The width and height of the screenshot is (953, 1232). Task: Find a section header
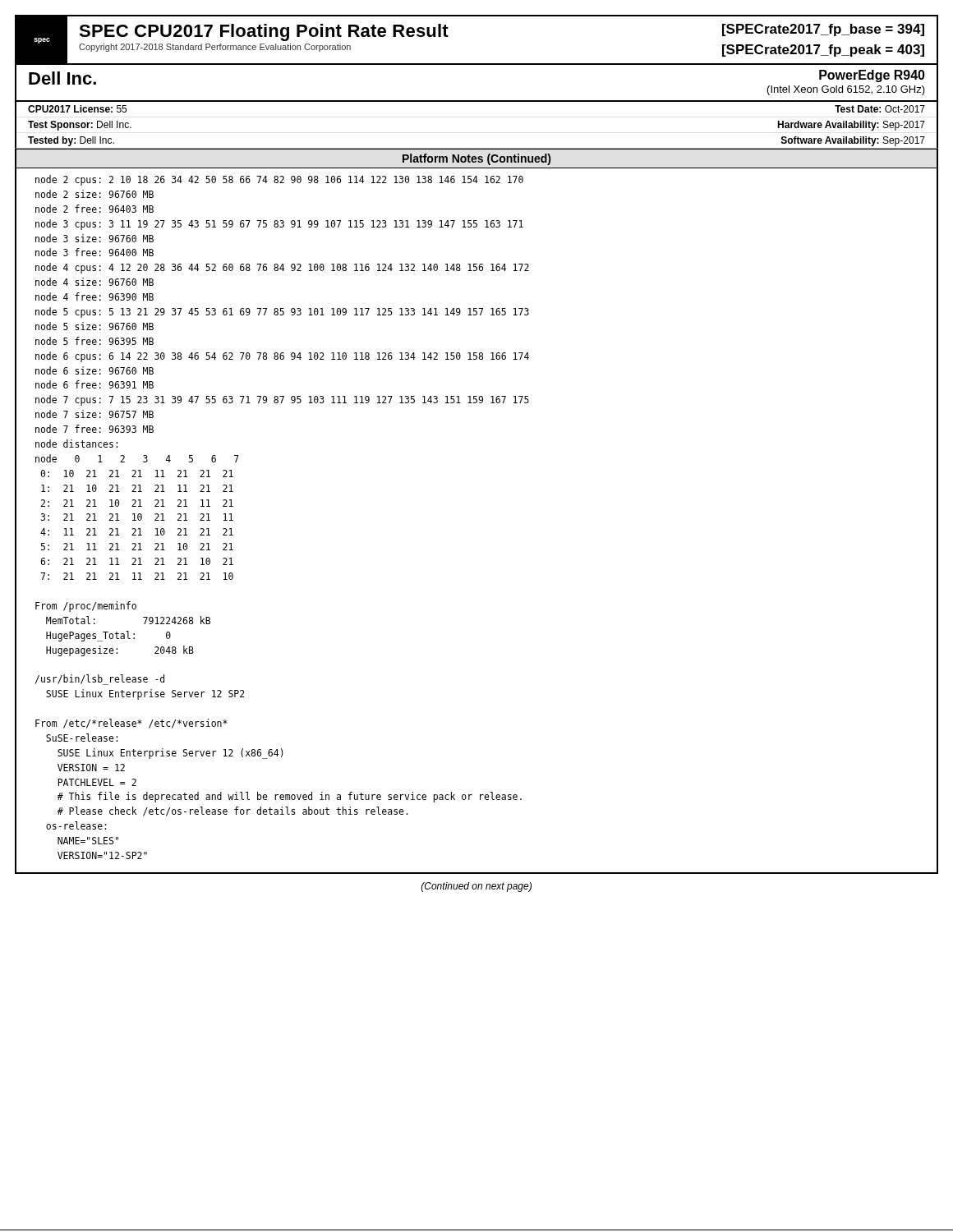(x=476, y=158)
